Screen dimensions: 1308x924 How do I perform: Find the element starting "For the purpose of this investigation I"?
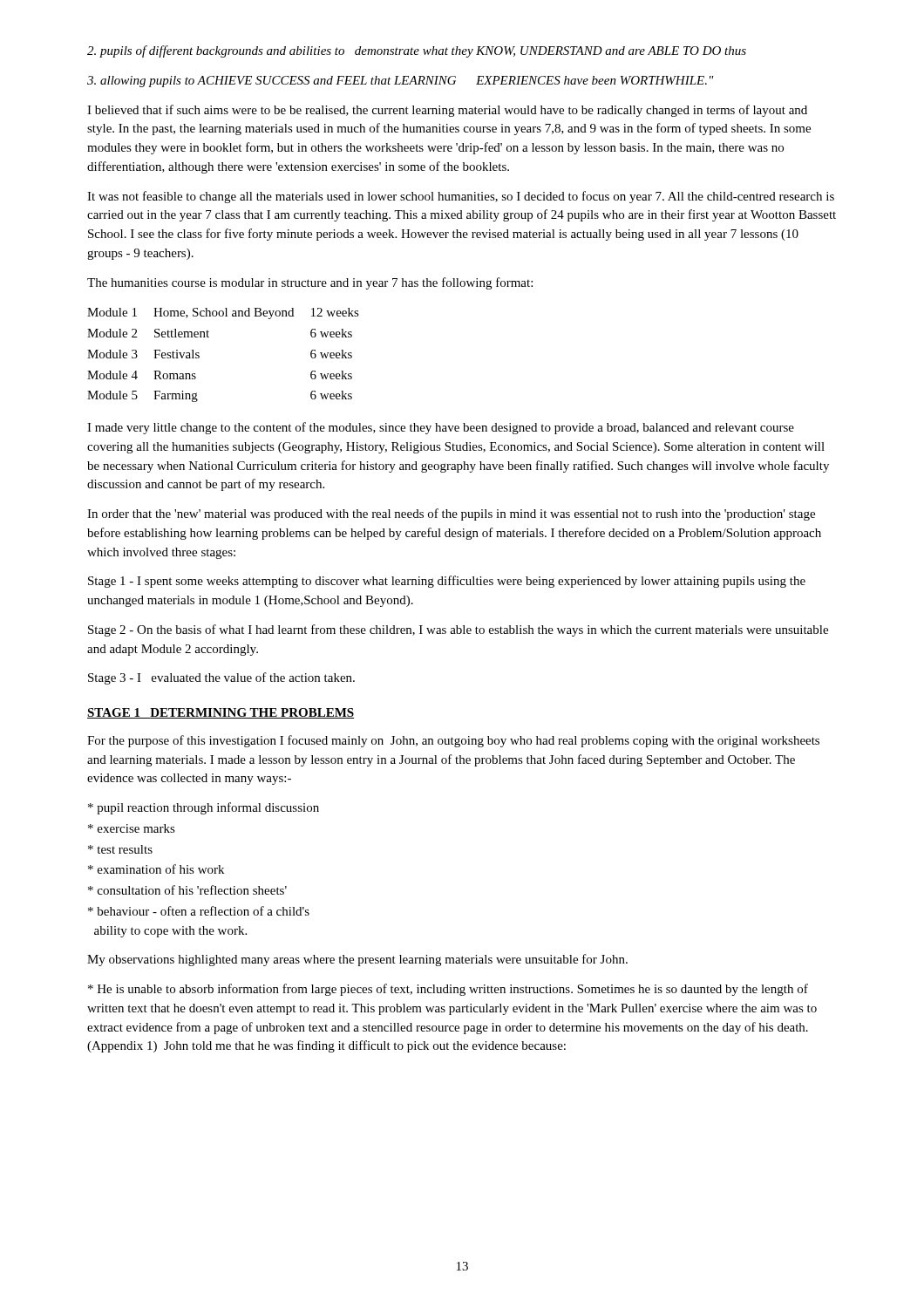pyautogui.click(x=454, y=759)
